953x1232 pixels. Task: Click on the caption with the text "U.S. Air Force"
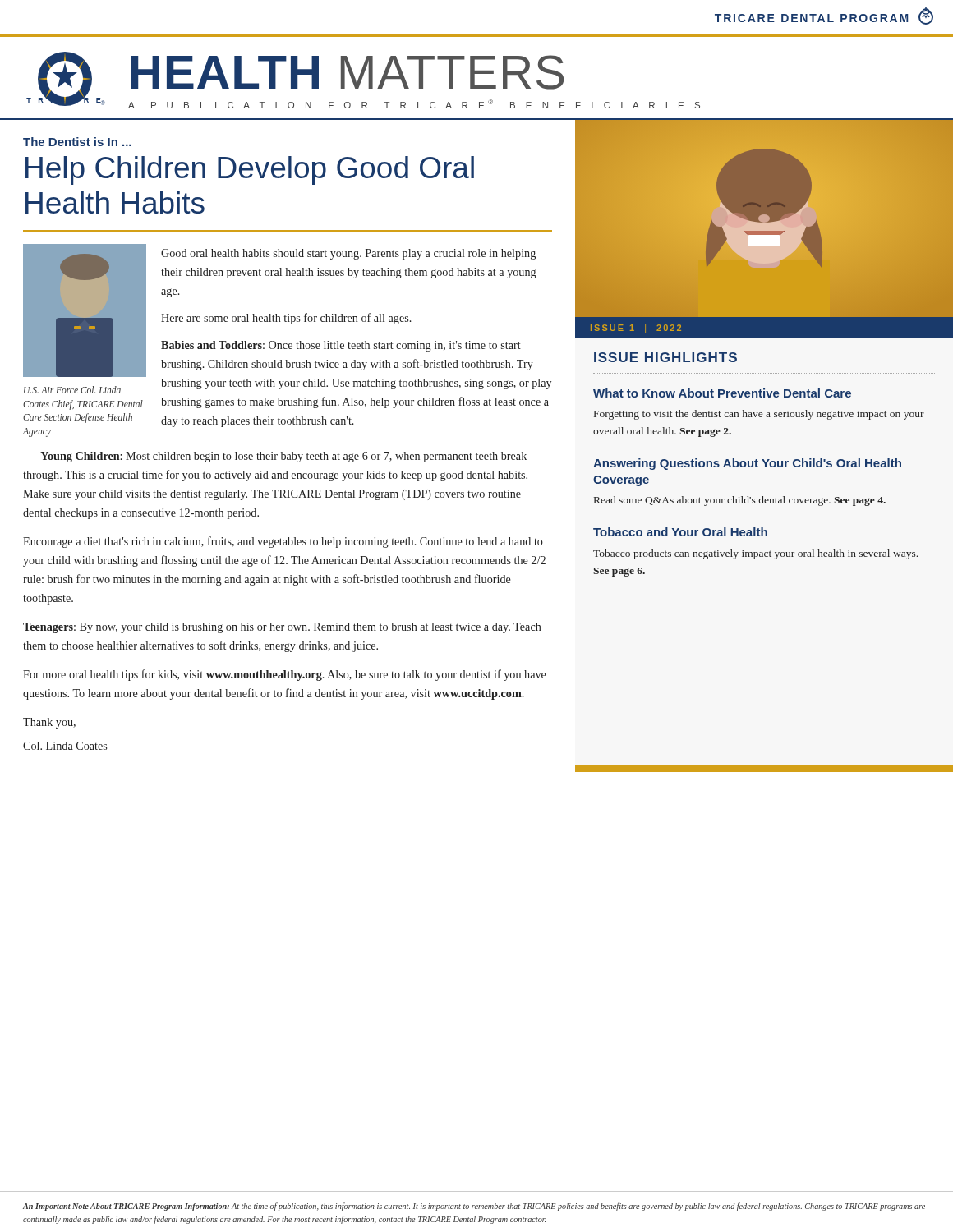[x=83, y=411]
